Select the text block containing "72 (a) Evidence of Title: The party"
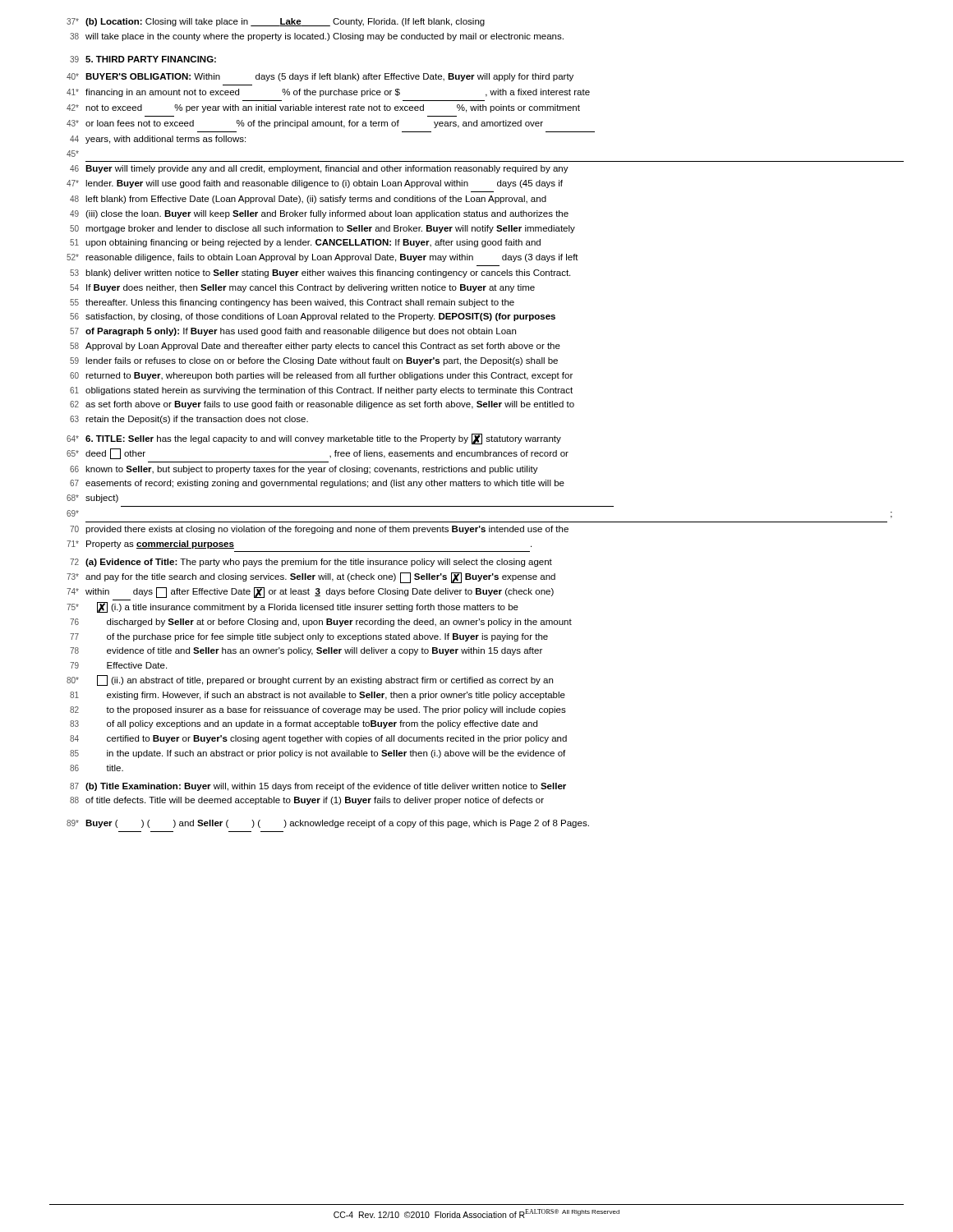953x1232 pixels. coord(476,666)
